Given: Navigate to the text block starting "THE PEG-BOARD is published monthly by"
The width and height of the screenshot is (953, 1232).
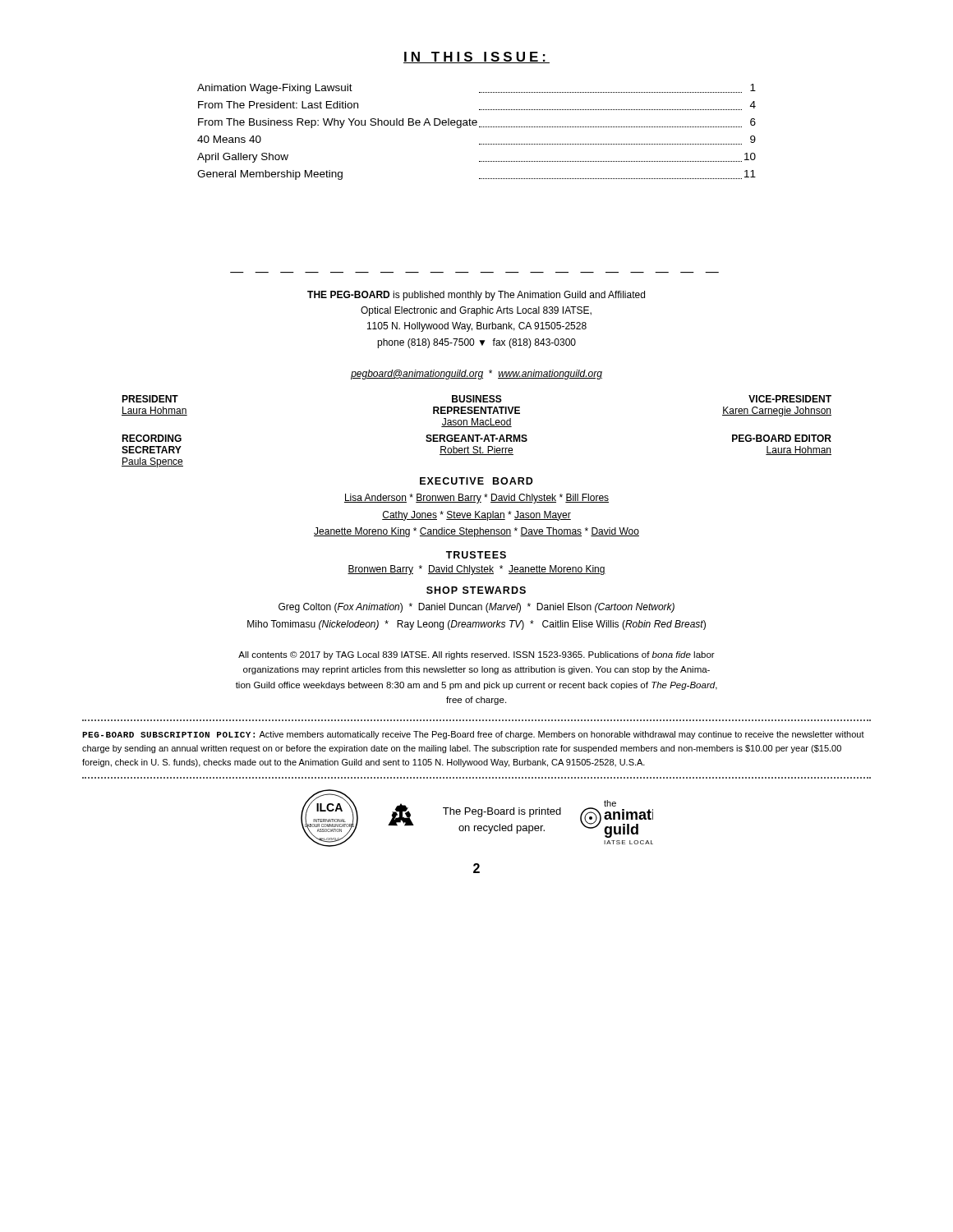Looking at the screenshot, I should (x=476, y=334).
